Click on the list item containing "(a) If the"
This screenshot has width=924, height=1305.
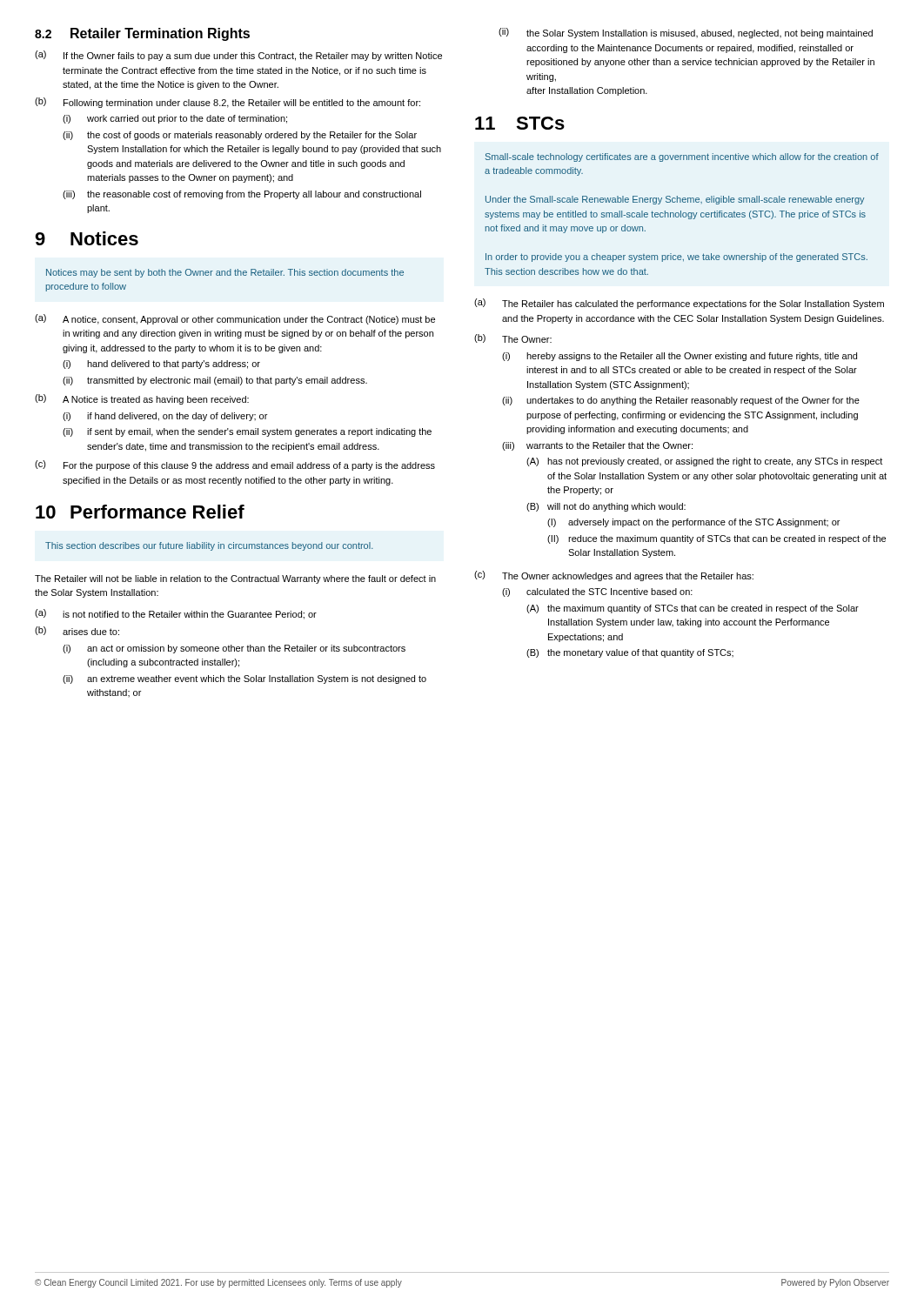pyautogui.click(x=239, y=70)
